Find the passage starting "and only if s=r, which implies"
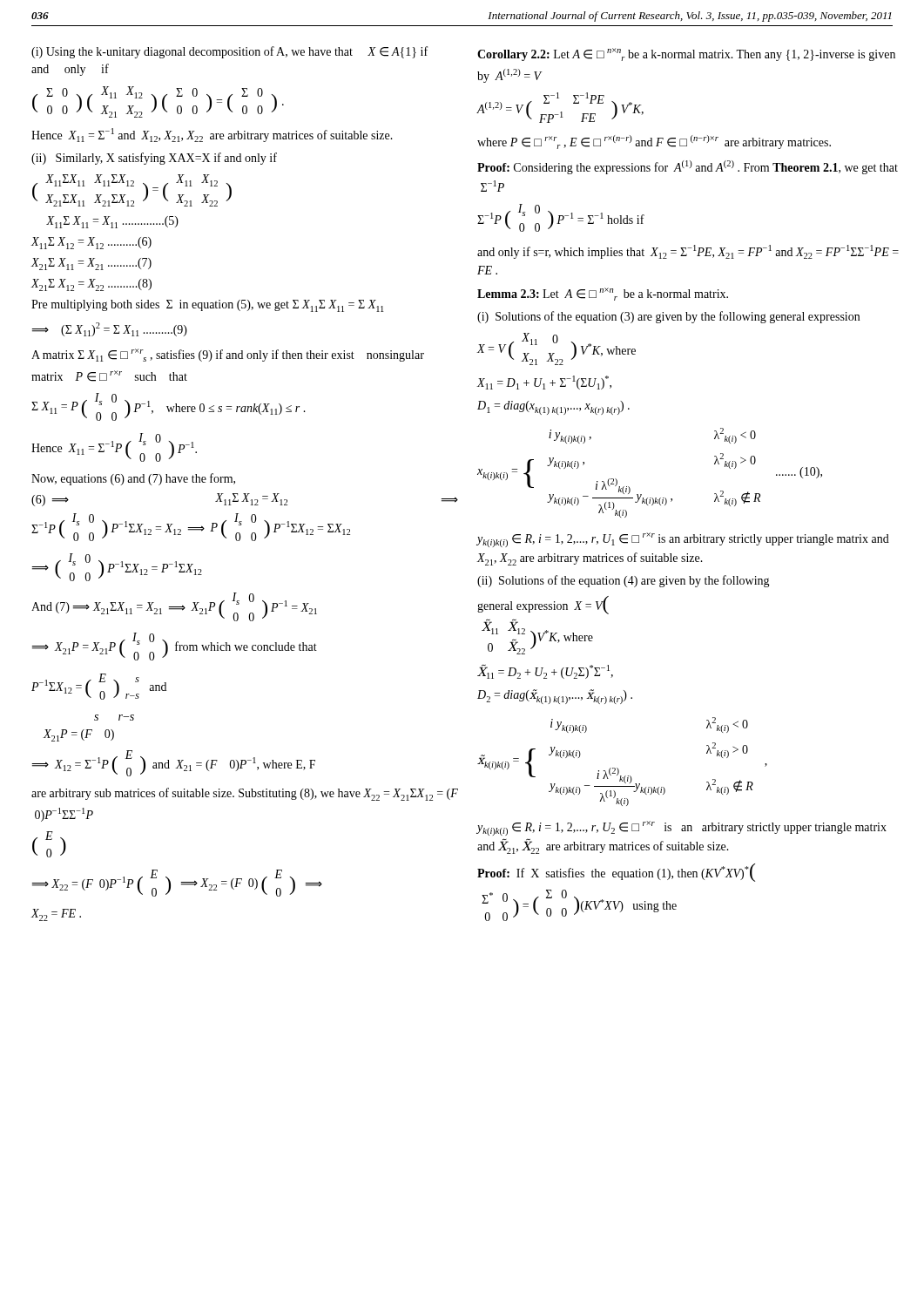The height and width of the screenshot is (1307, 924). (691, 260)
